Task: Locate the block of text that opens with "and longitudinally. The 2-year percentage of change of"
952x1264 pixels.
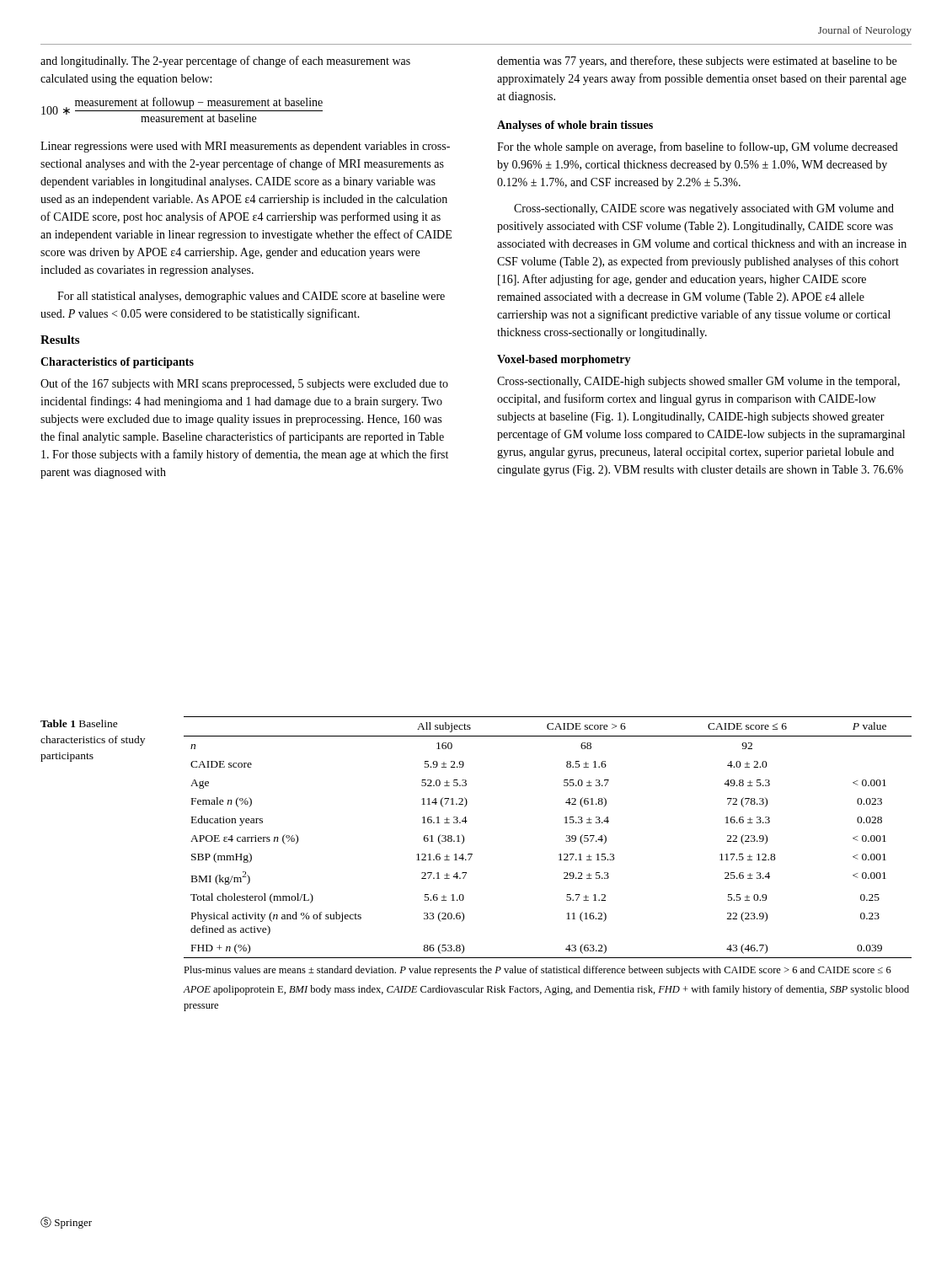Action: point(247,70)
